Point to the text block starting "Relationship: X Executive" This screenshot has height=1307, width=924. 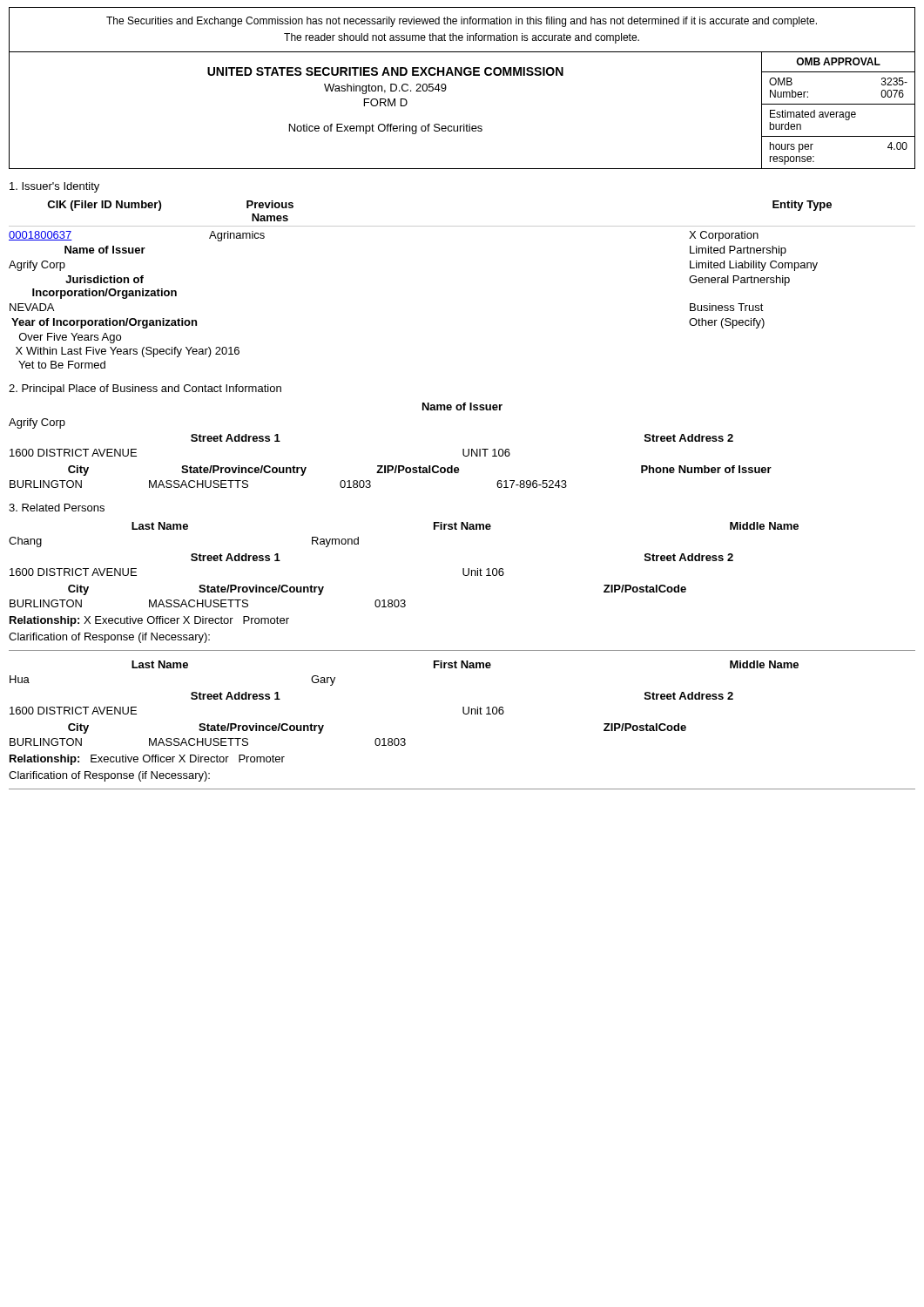point(149,620)
